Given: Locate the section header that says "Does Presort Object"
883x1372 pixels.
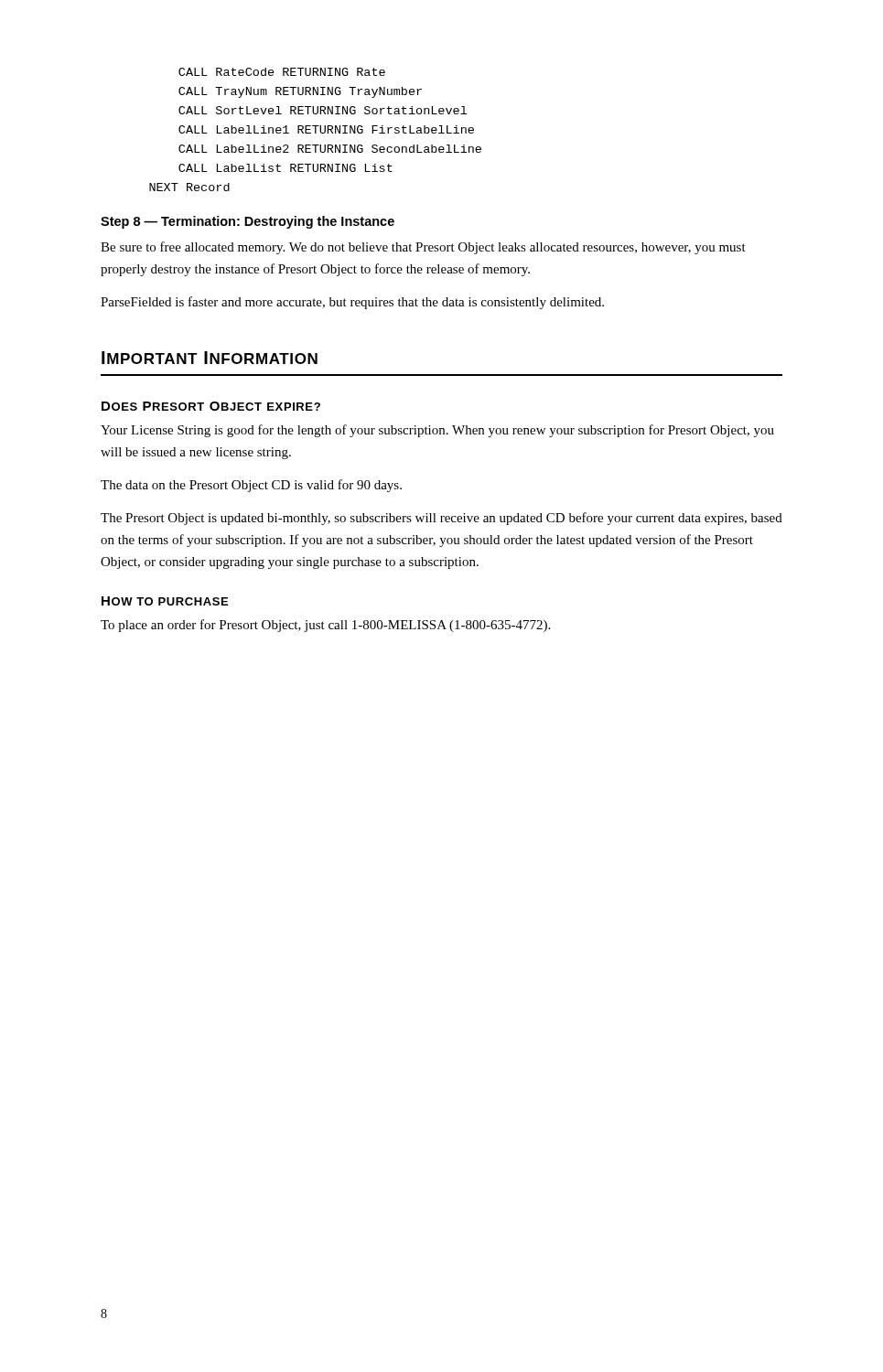Looking at the screenshot, I should pos(211,406).
